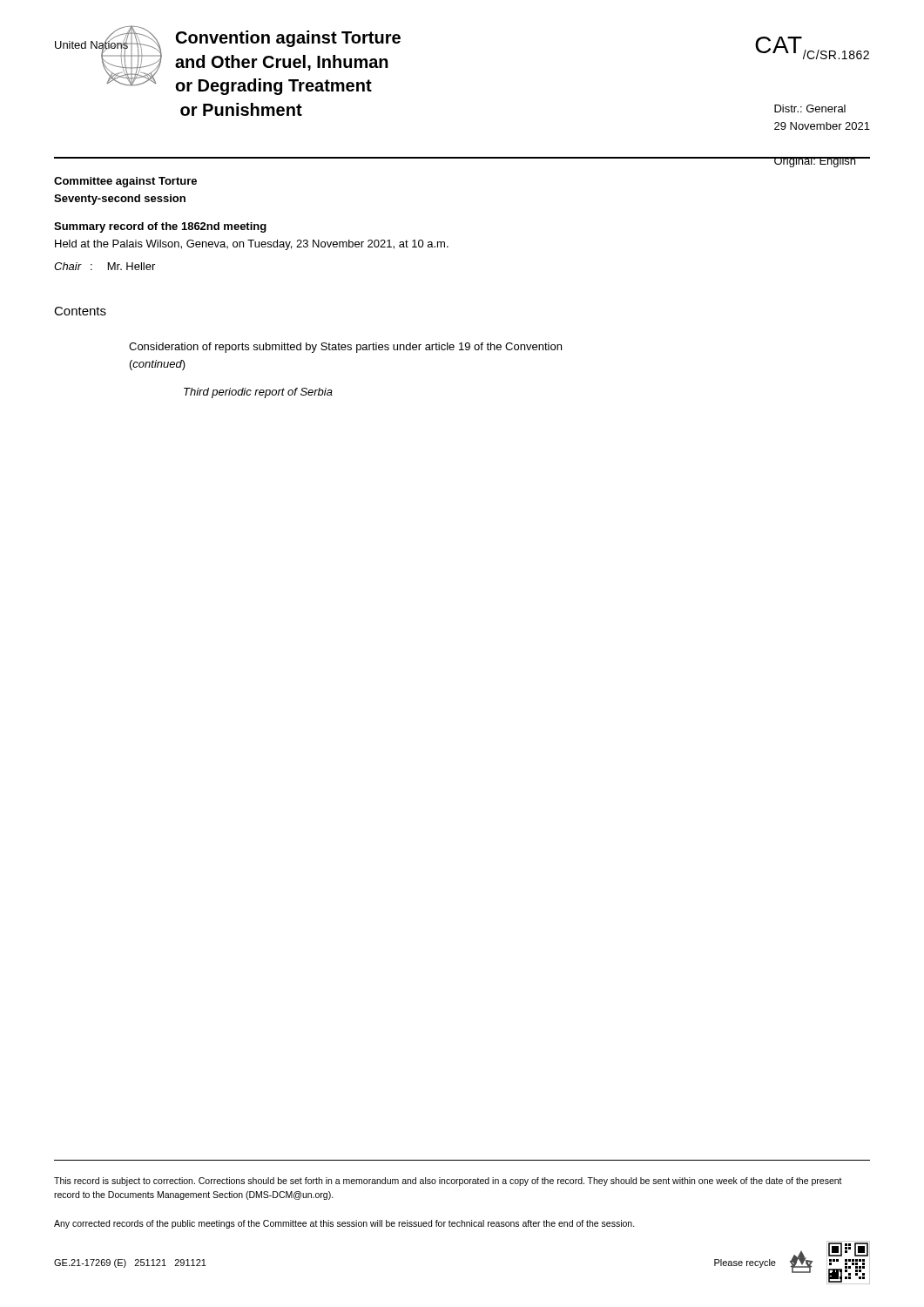Find the passage starting "Committee against Torture"
This screenshot has width=924, height=1307.
[126, 189]
